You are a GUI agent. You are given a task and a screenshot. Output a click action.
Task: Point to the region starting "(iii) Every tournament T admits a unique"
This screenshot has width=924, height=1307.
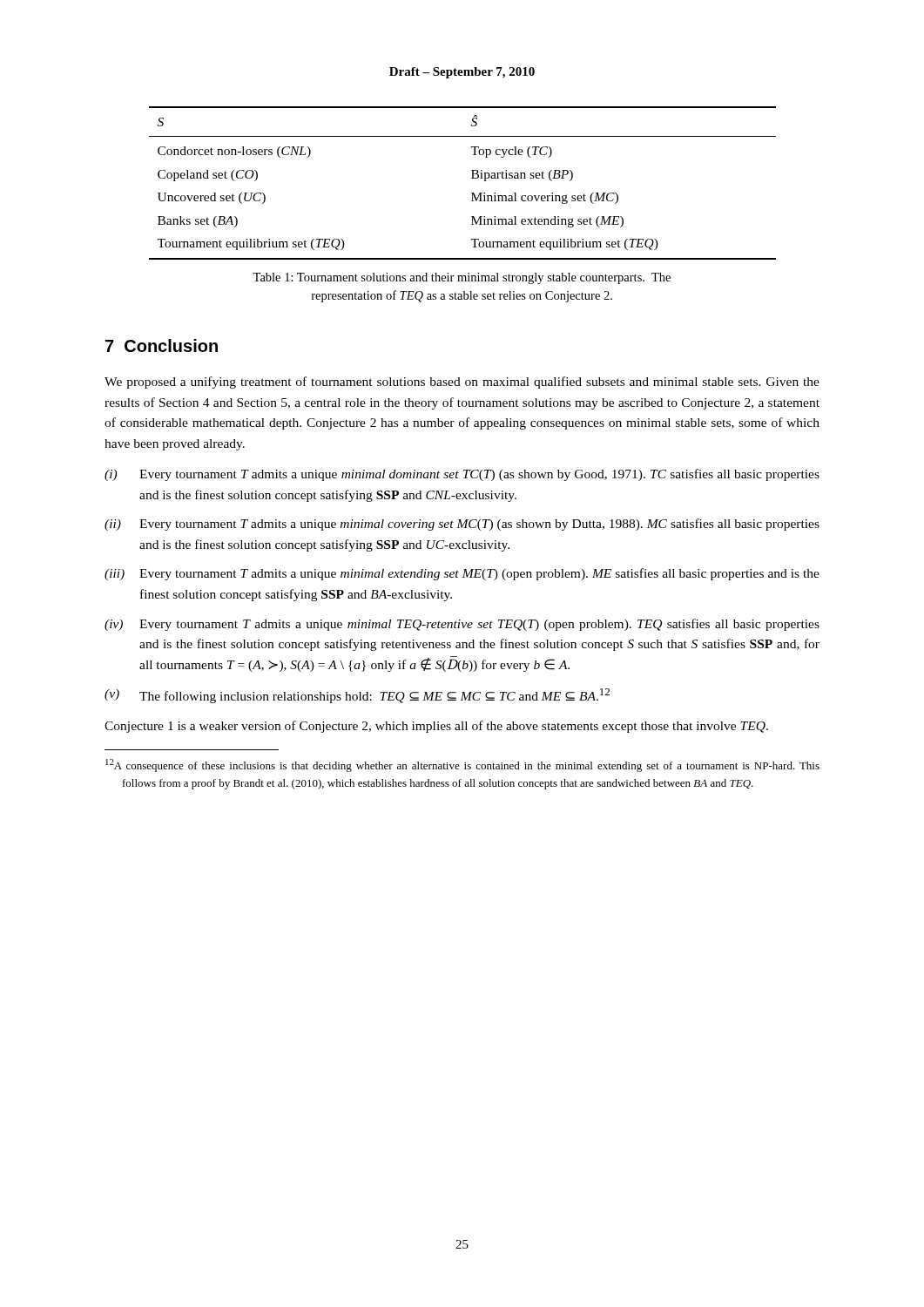(462, 582)
